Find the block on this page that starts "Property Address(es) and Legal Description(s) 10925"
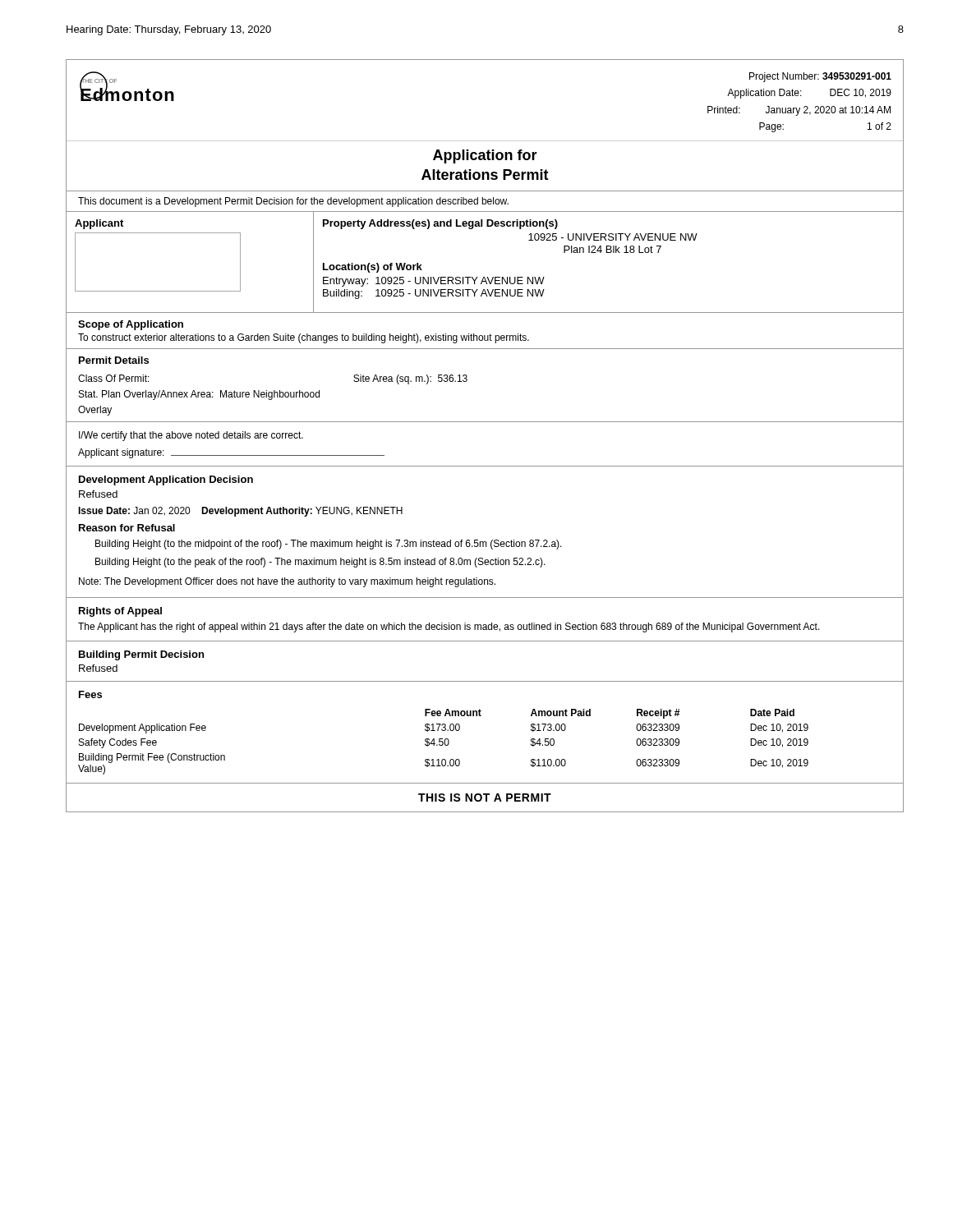Viewport: 953px width, 1232px height. (x=608, y=258)
